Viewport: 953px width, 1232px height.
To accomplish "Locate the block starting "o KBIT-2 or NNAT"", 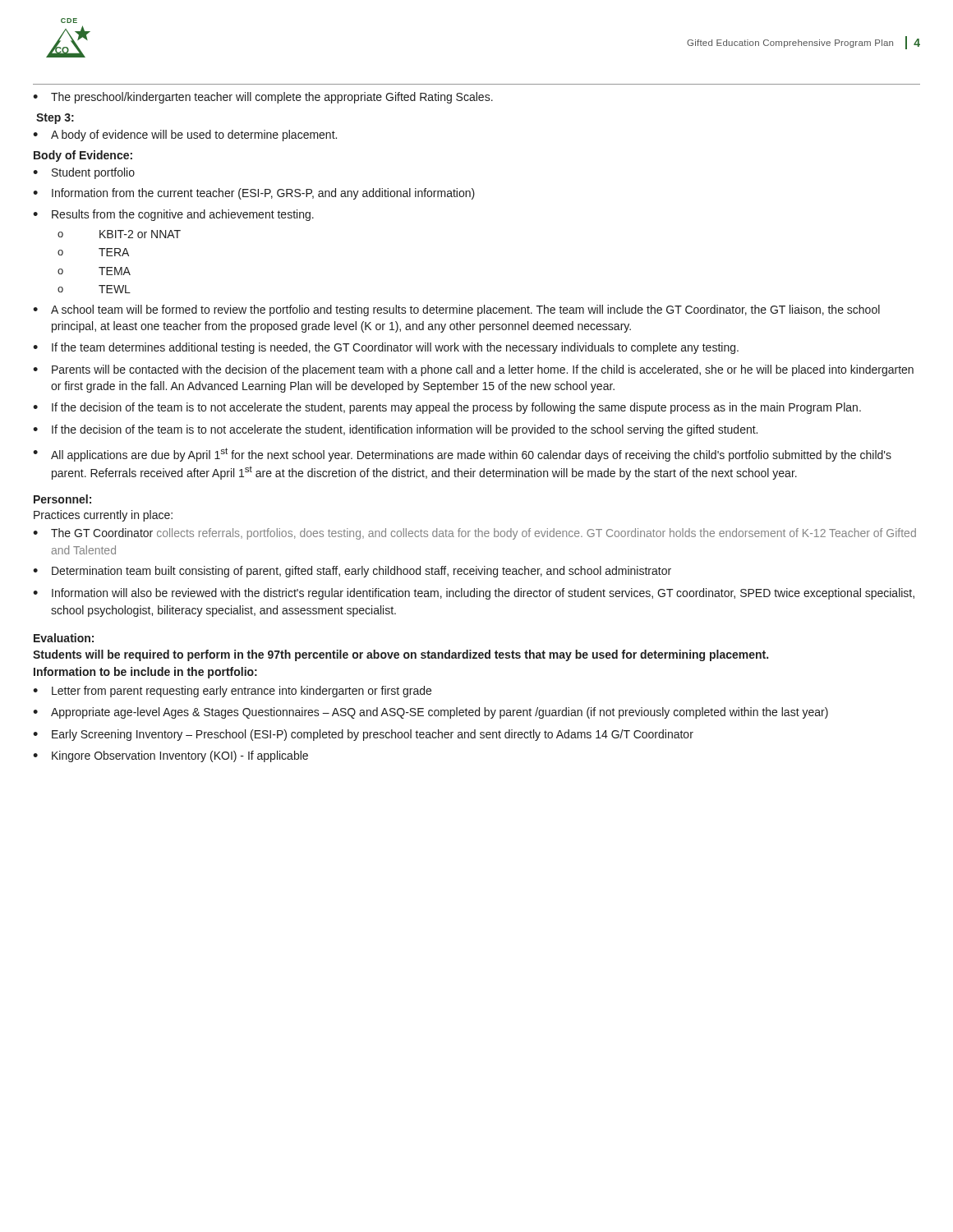I will [119, 234].
